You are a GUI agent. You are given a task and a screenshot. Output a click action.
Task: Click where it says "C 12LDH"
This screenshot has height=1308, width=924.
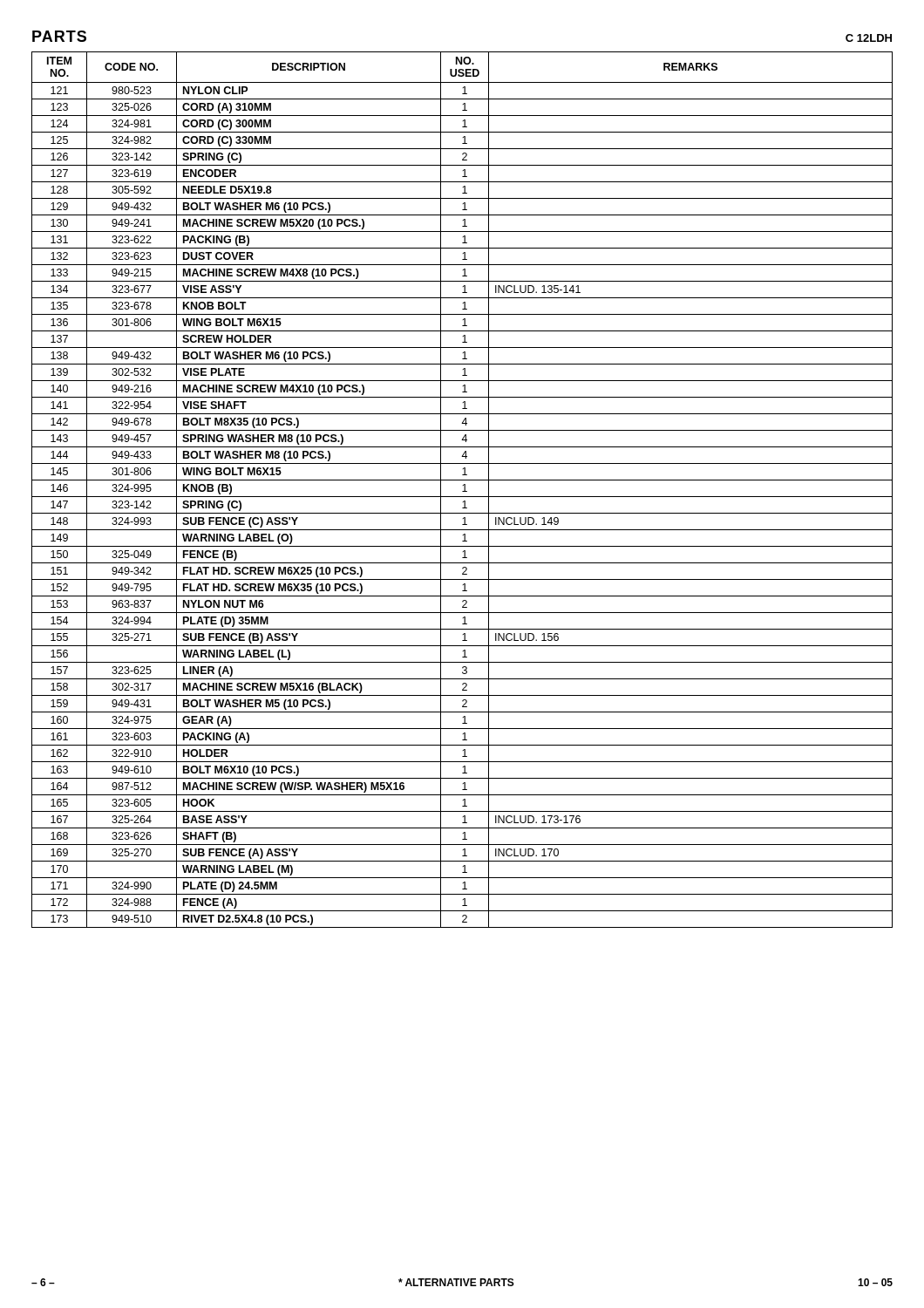869,38
